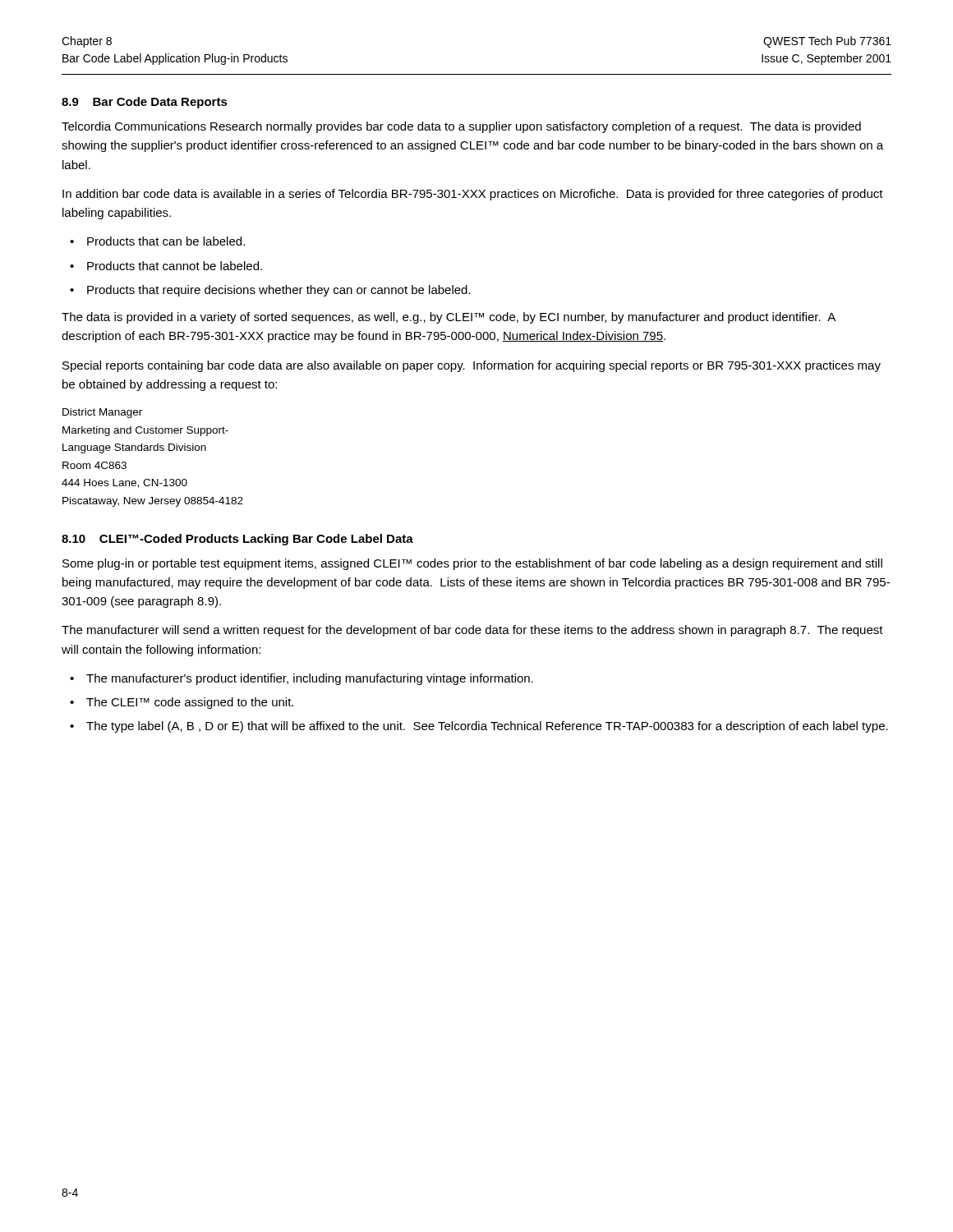The height and width of the screenshot is (1232, 953).
Task: Find the list item with the text "Products that require decisions whether they"
Action: pyautogui.click(x=279, y=289)
